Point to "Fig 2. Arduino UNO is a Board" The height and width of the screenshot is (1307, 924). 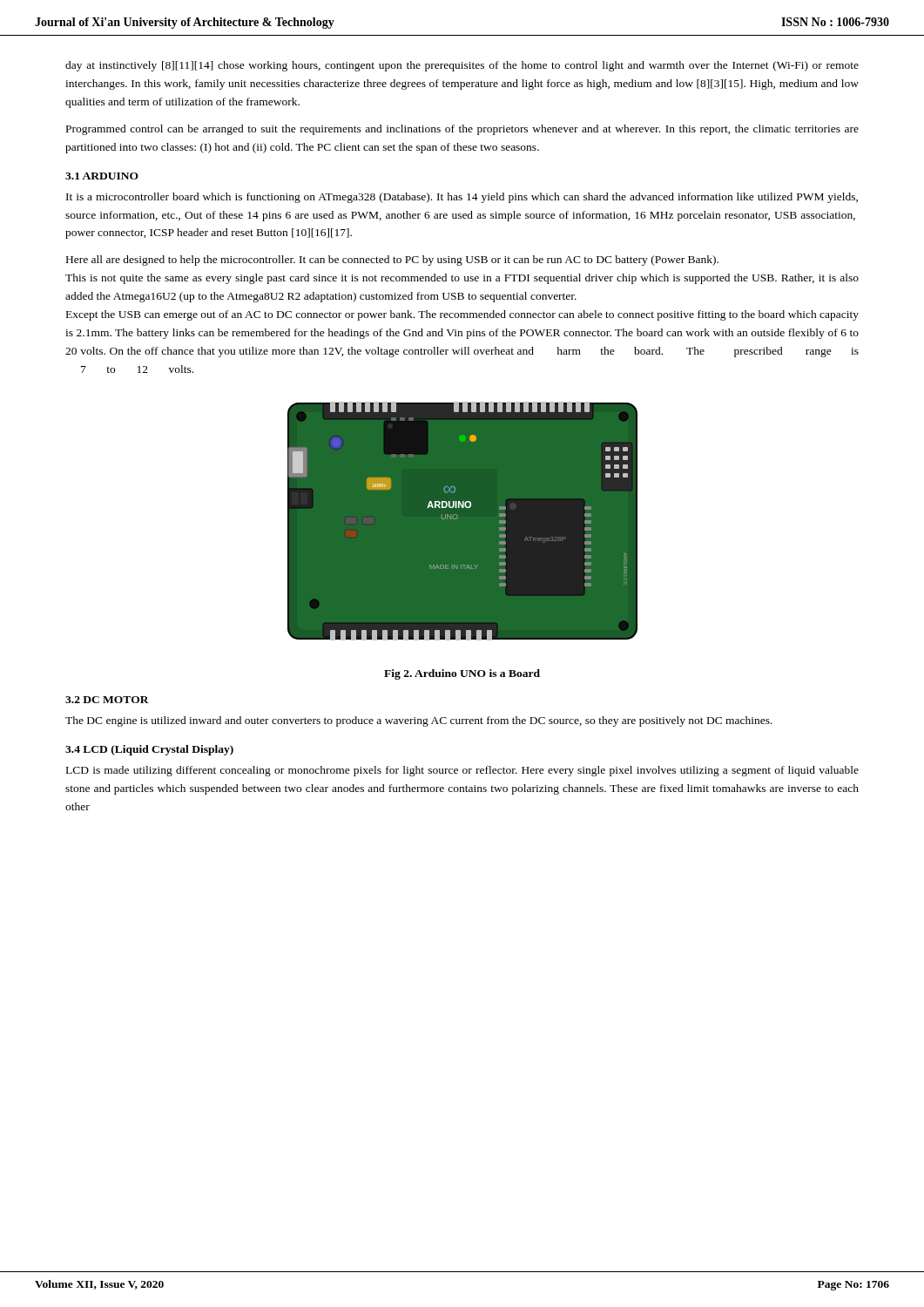(x=462, y=673)
